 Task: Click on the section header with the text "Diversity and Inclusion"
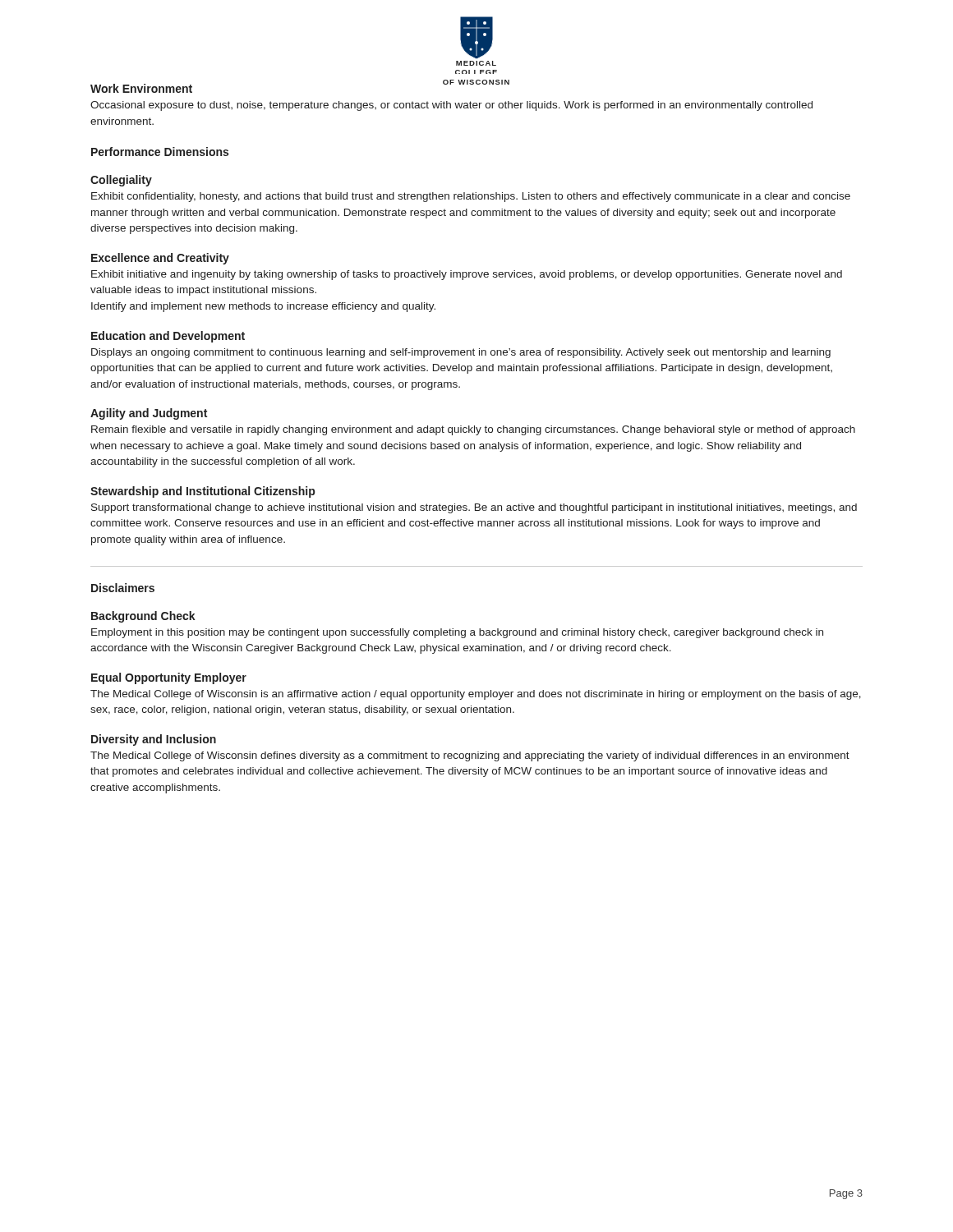[153, 739]
